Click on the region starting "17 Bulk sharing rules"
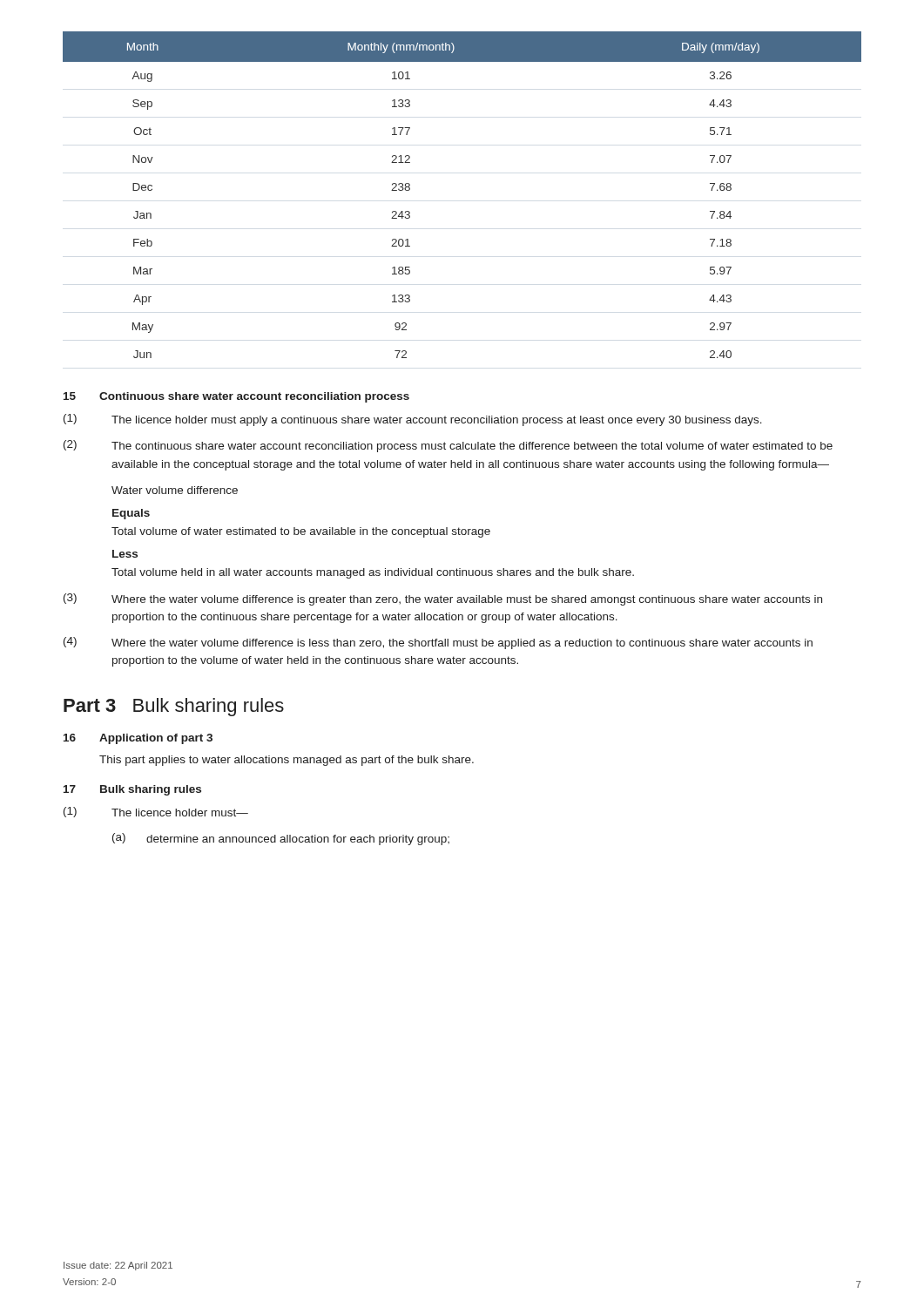924x1307 pixels. 132,789
